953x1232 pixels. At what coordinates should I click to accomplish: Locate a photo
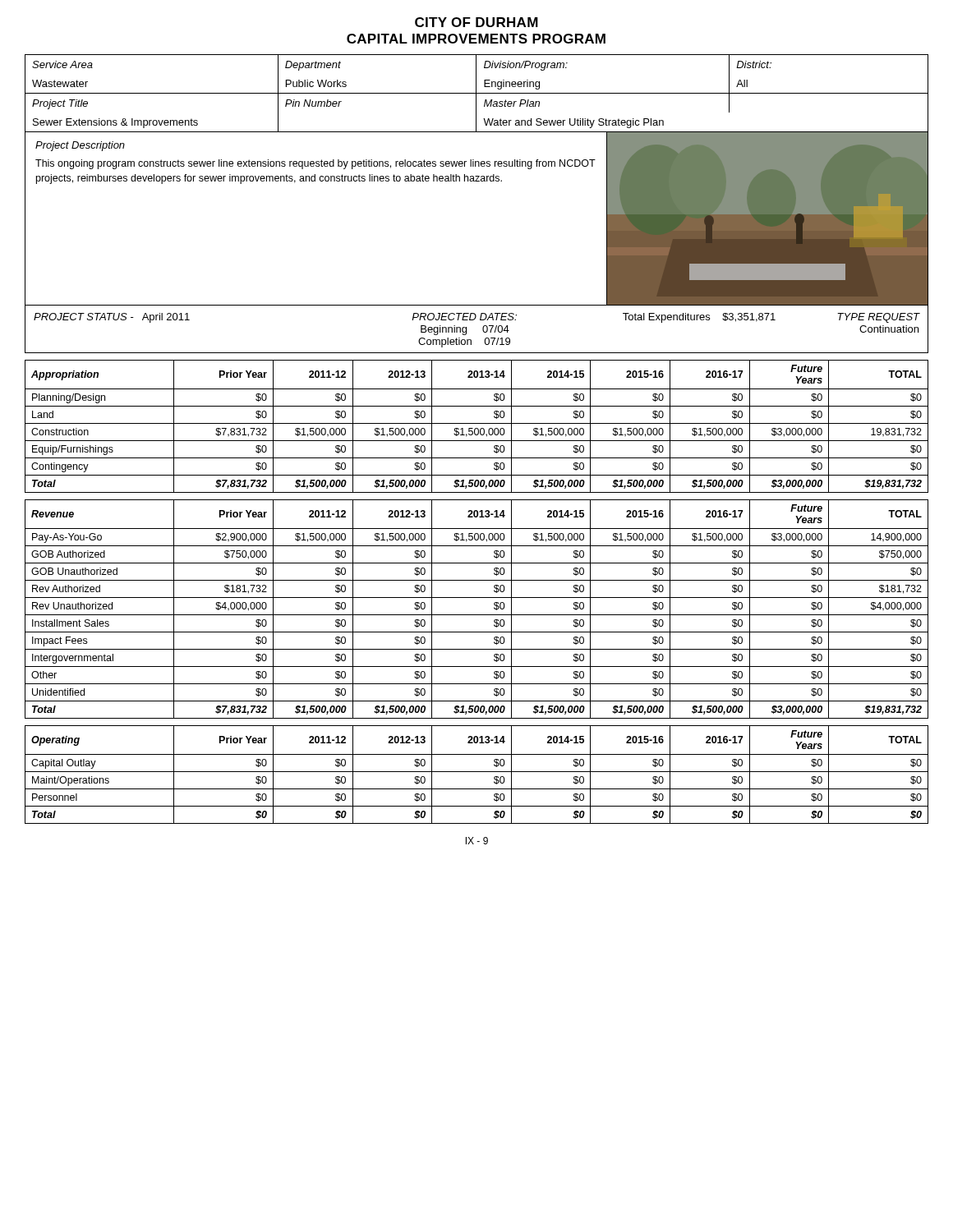[767, 218]
